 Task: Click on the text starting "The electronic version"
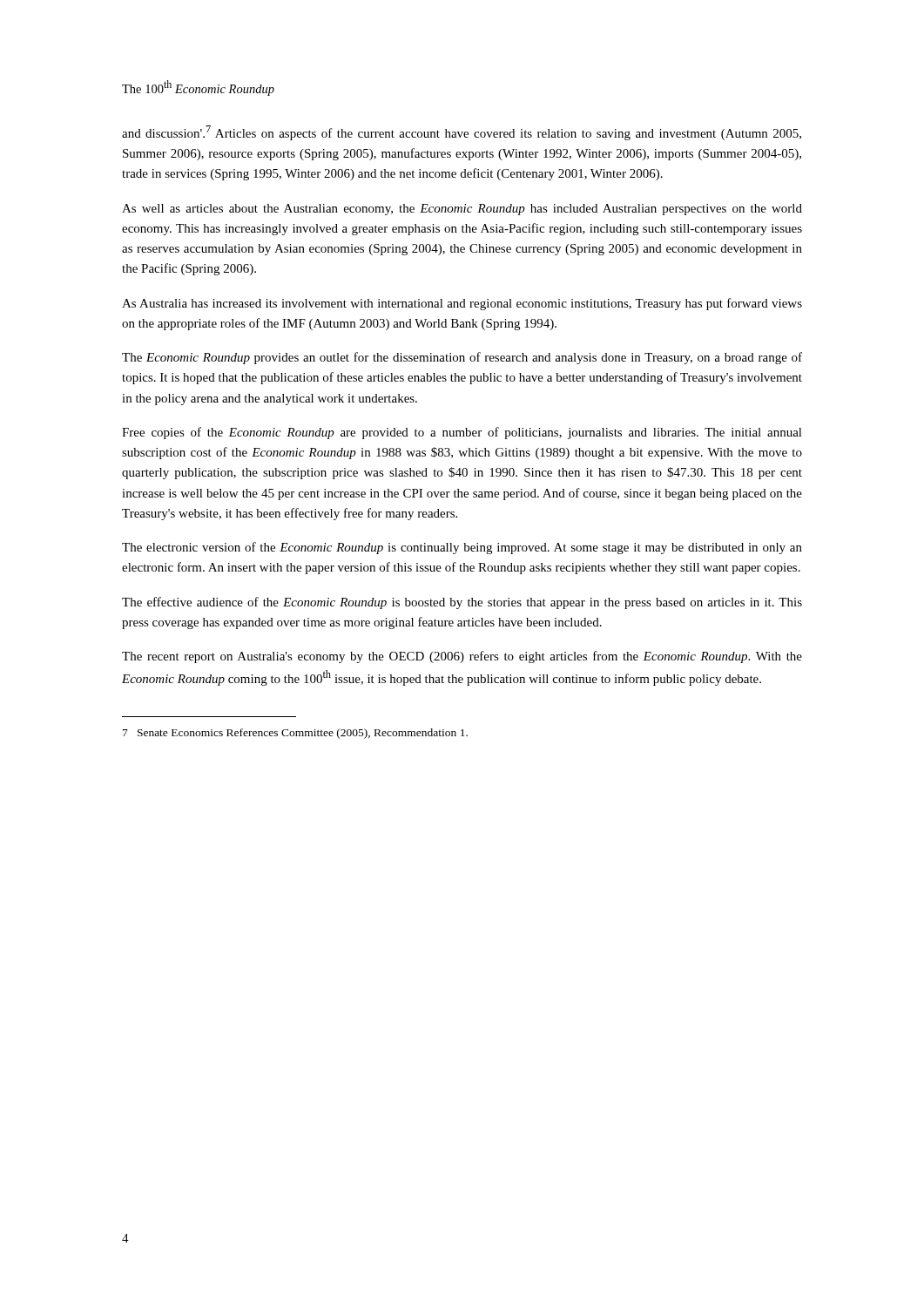coord(462,557)
